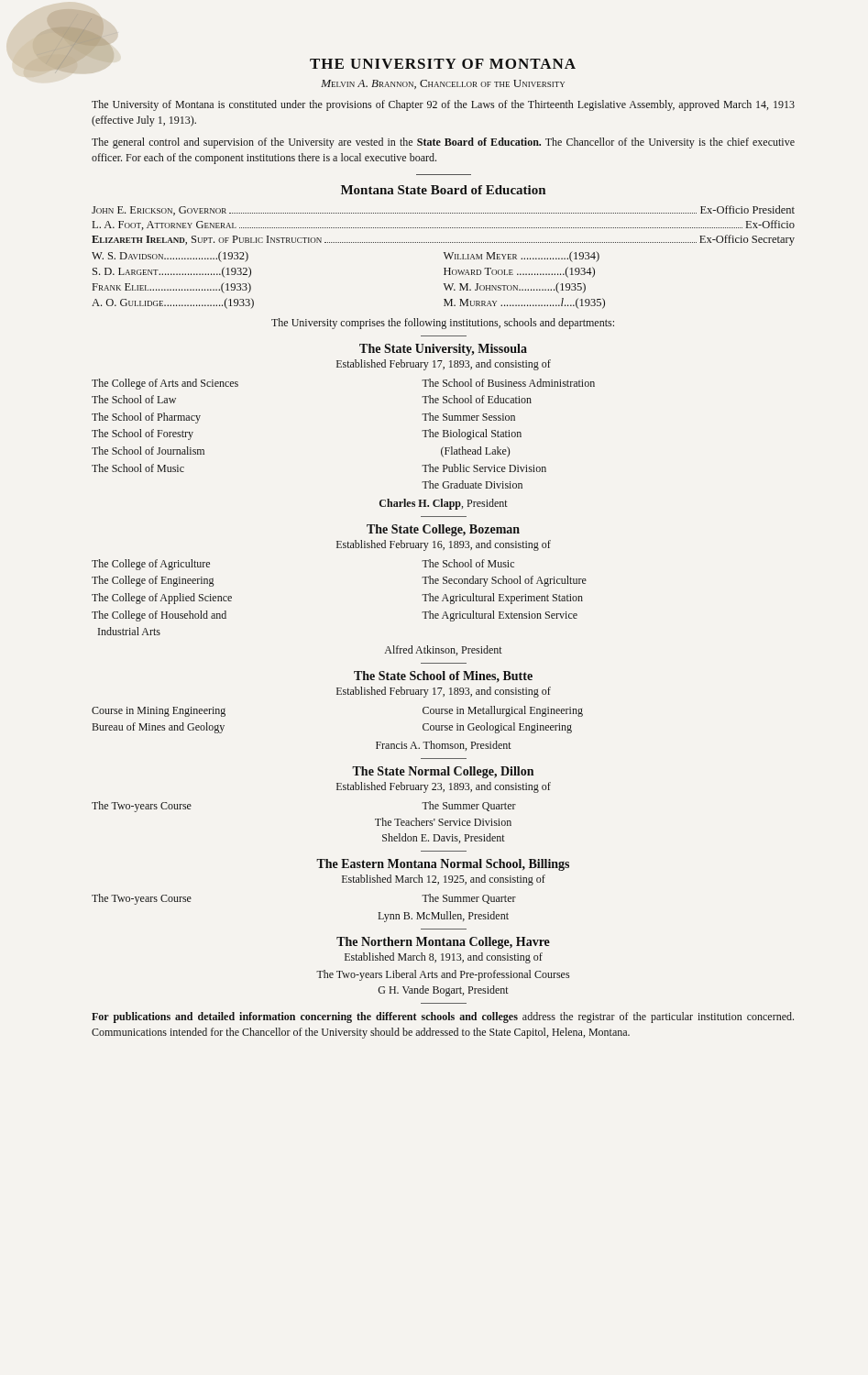Find the block starting "Montana State Board of Education"

click(443, 189)
